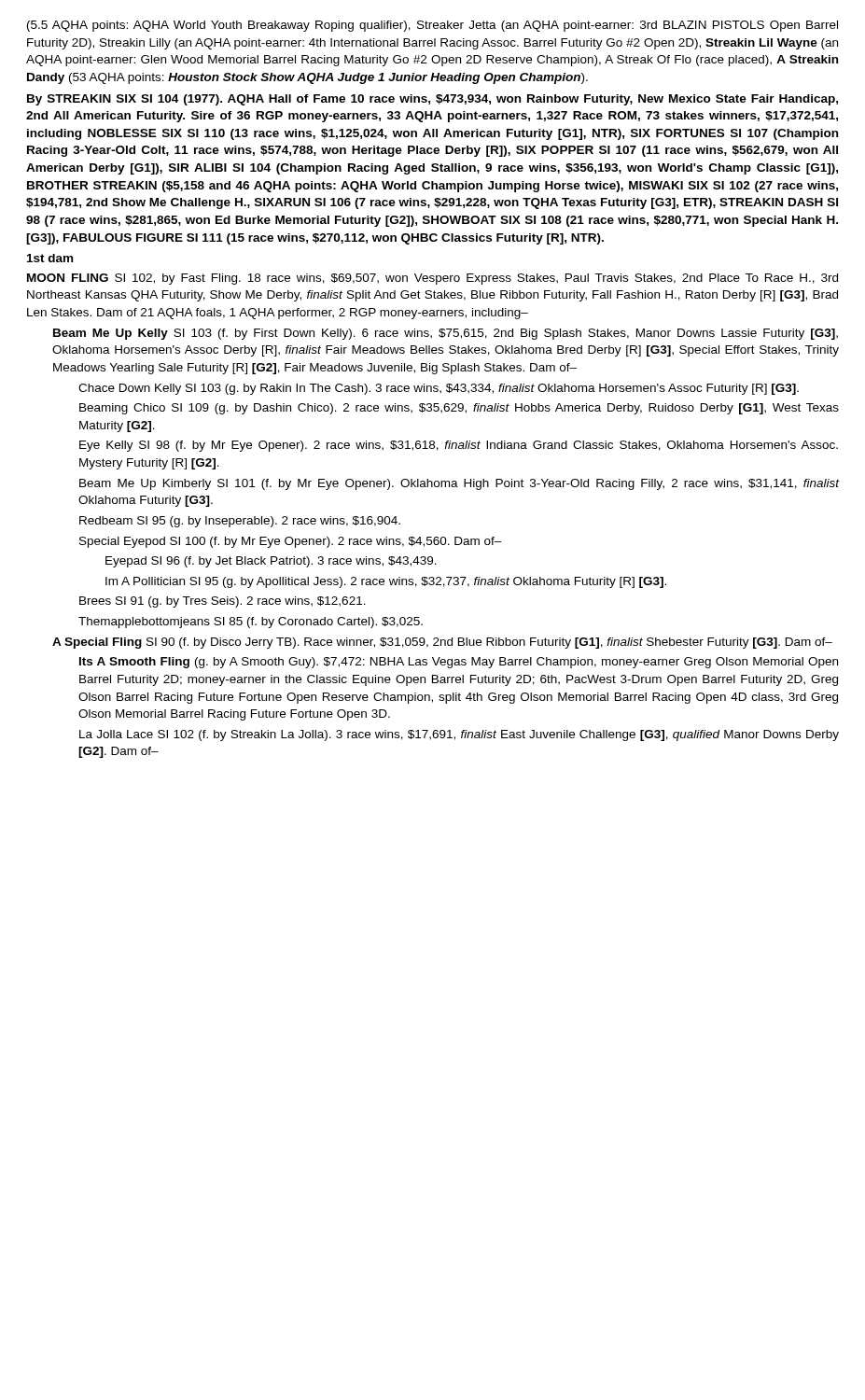The width and height of the screenshot is (865, 1400).
Task: Find the block on this page that starts "Chace Down Kelly SI"
Action: 459,388
